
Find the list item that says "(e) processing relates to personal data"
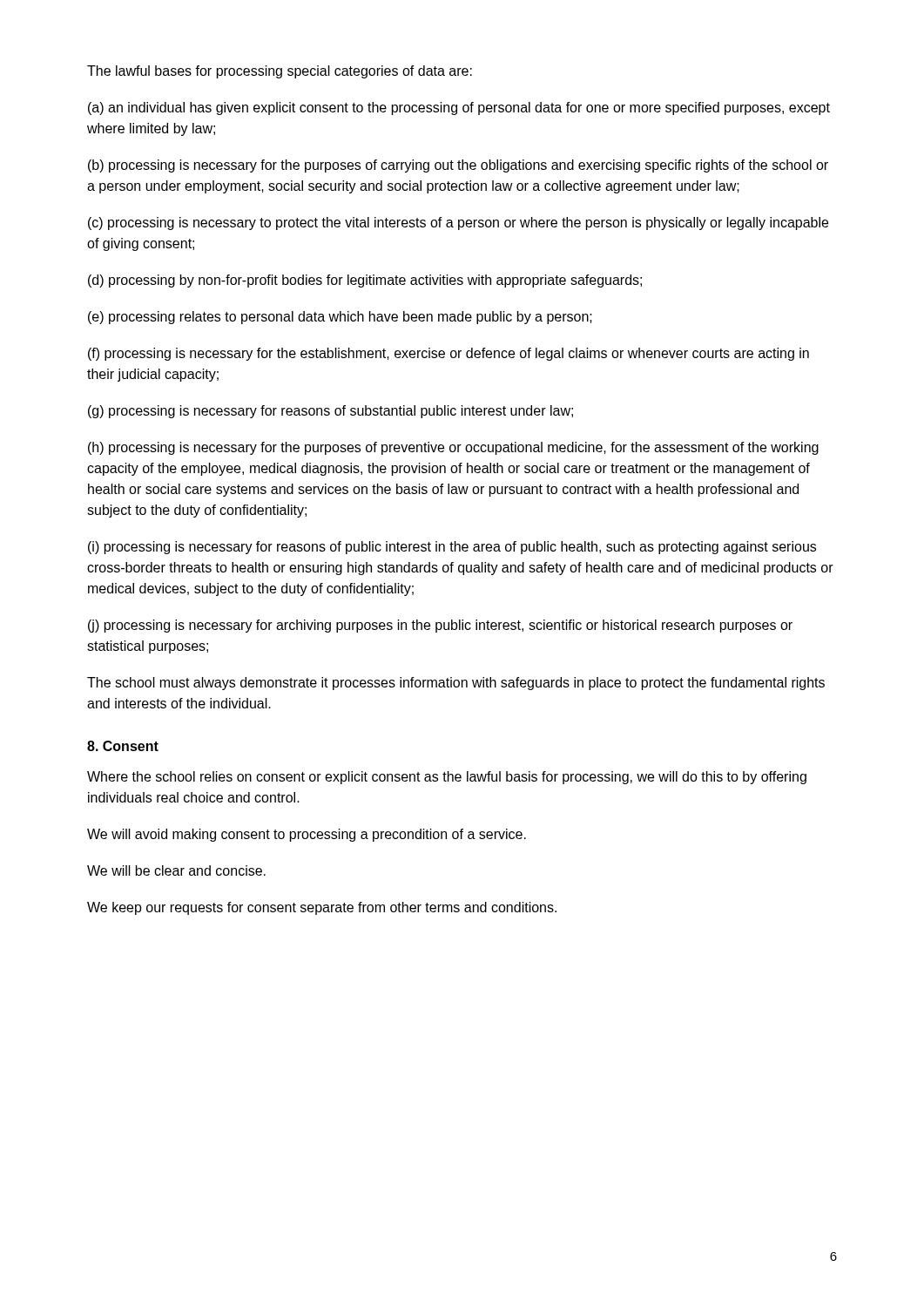click(340, 317)
